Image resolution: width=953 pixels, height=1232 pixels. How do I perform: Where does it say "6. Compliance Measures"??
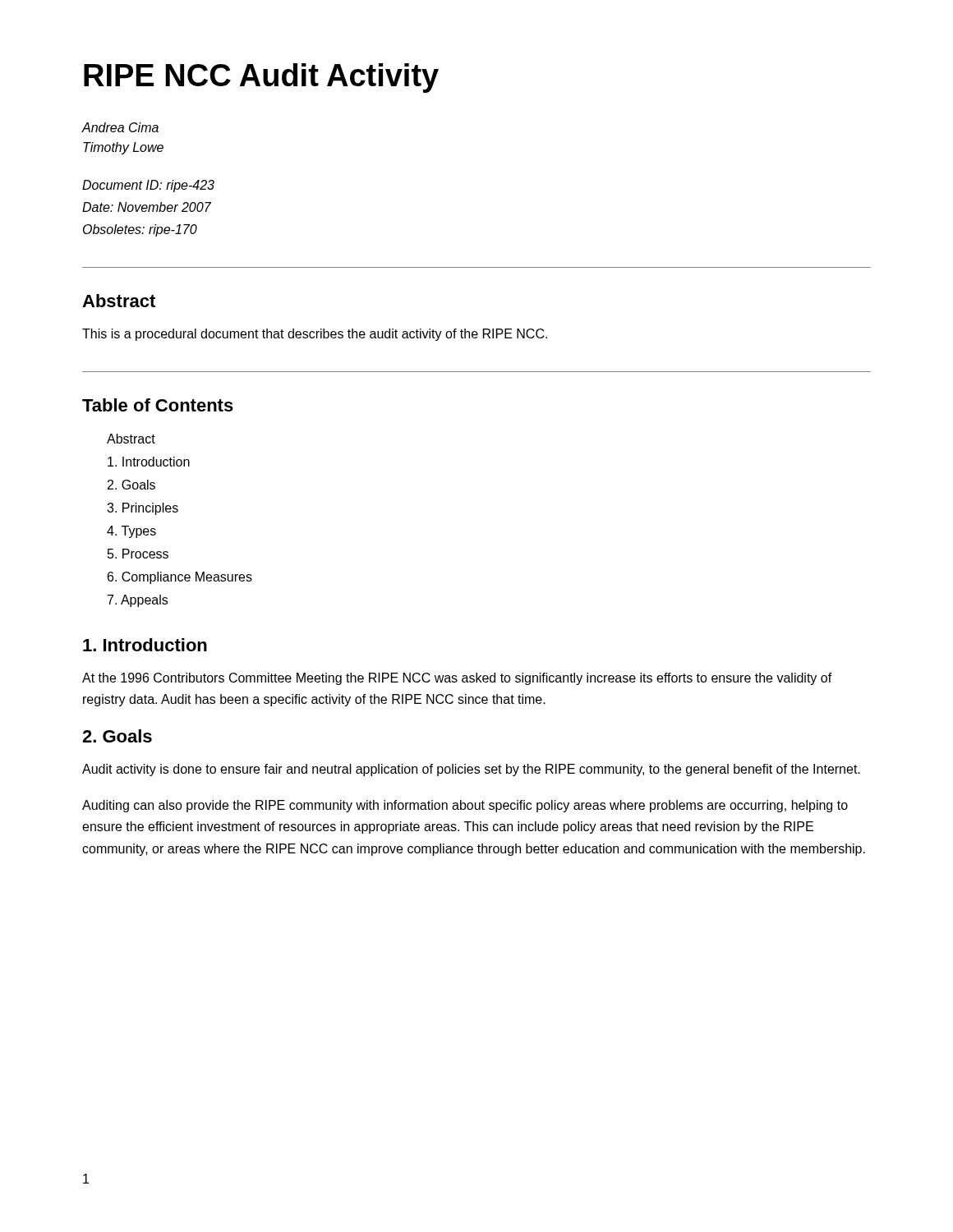180,578
